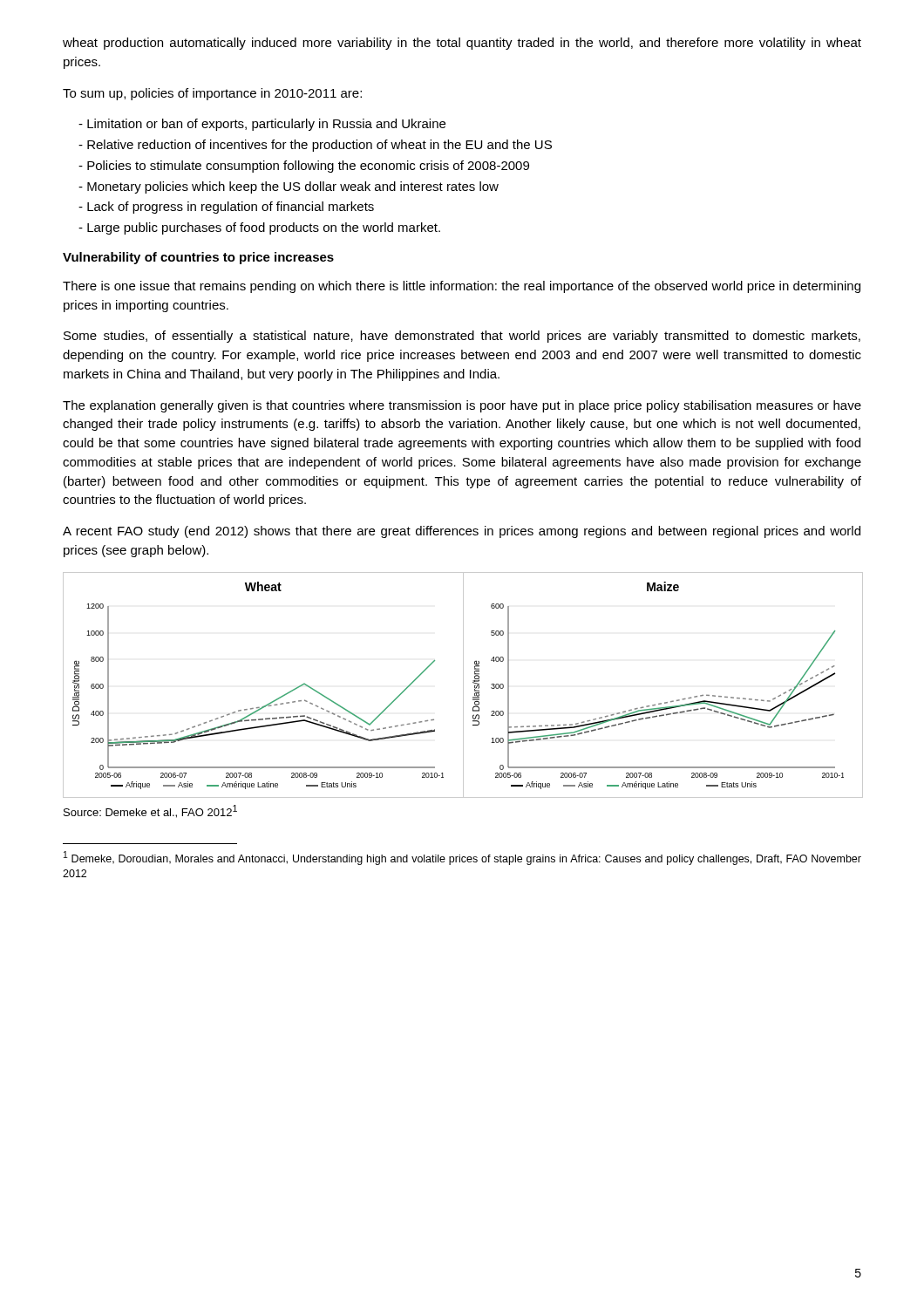
Task: Click the passage that begins "Monetary policies which keep the US"
Action: point(288,186)
